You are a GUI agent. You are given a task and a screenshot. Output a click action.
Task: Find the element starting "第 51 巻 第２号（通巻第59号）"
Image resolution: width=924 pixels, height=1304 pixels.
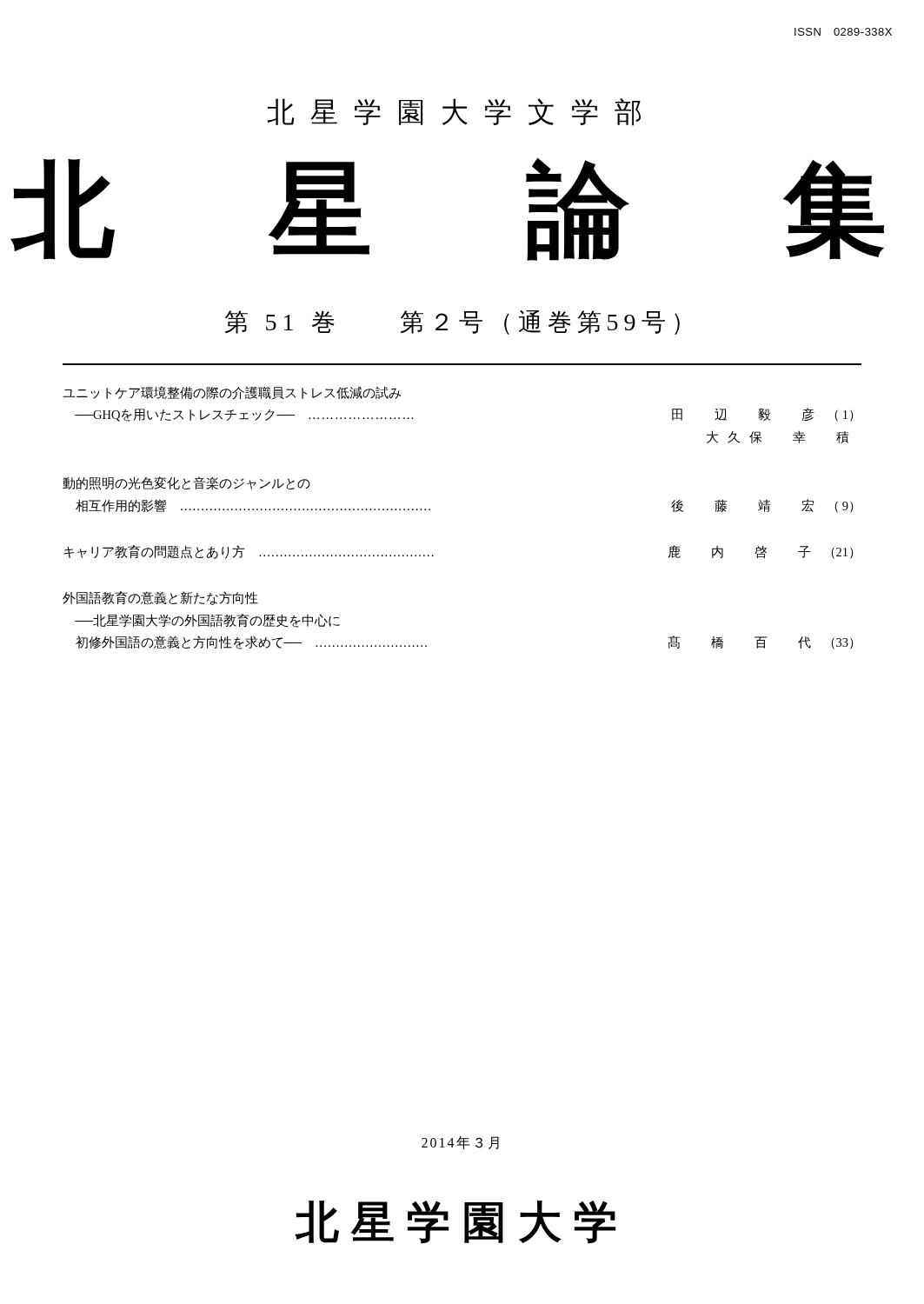pos(462,322)
